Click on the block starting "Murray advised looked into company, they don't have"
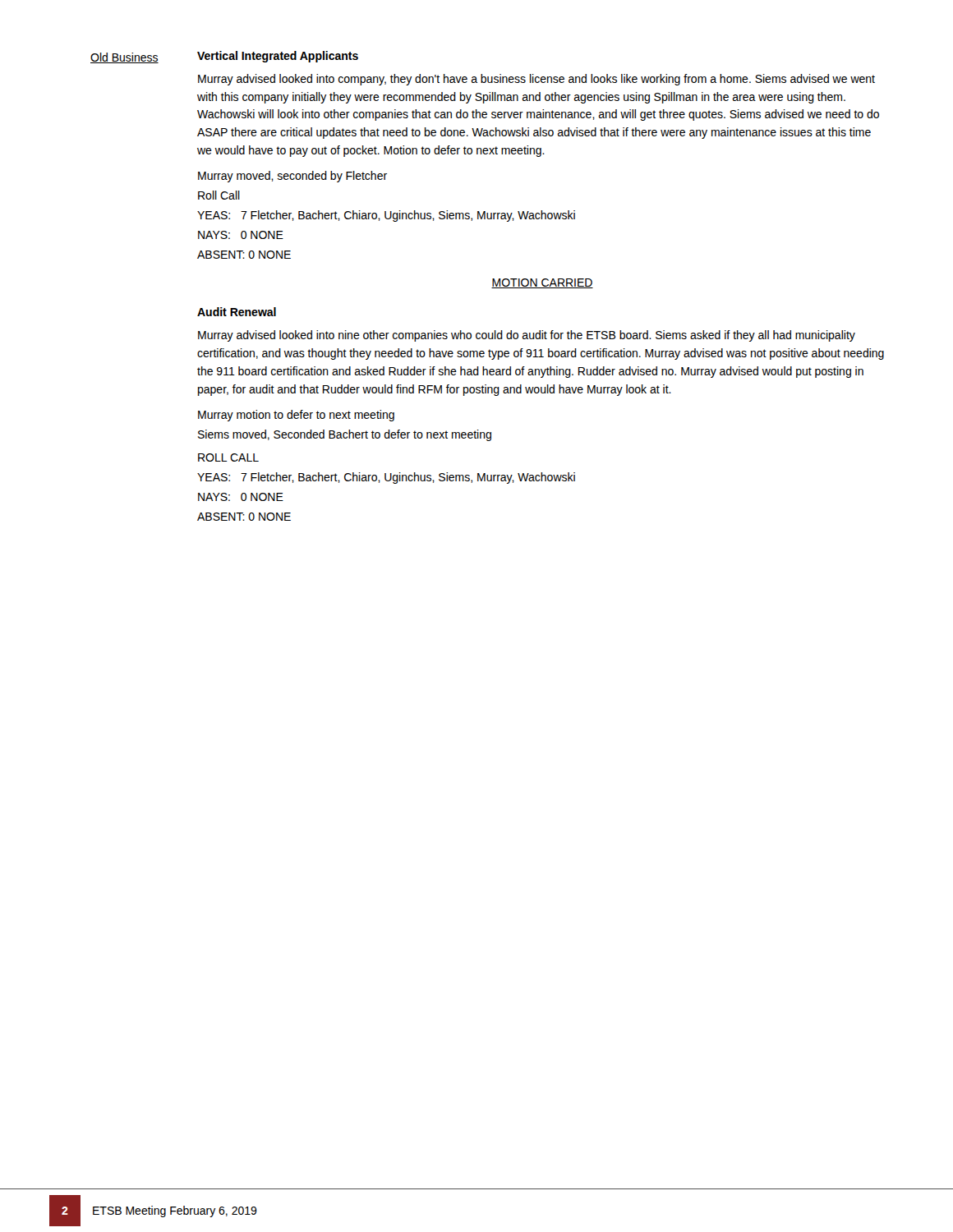Viewport: 953px width, 1232px height. tap(538, 115)
